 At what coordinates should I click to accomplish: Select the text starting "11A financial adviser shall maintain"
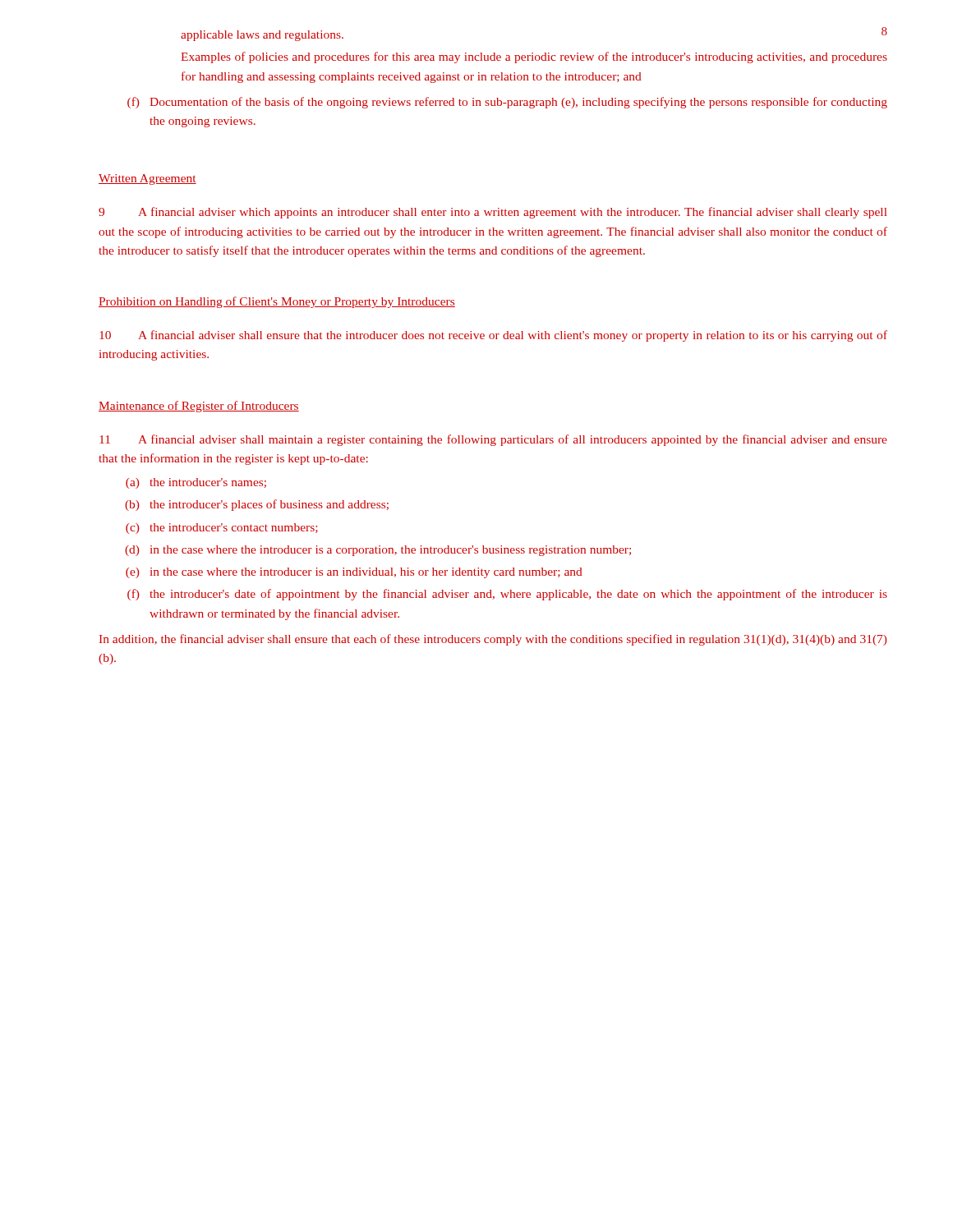click(493, 447)
